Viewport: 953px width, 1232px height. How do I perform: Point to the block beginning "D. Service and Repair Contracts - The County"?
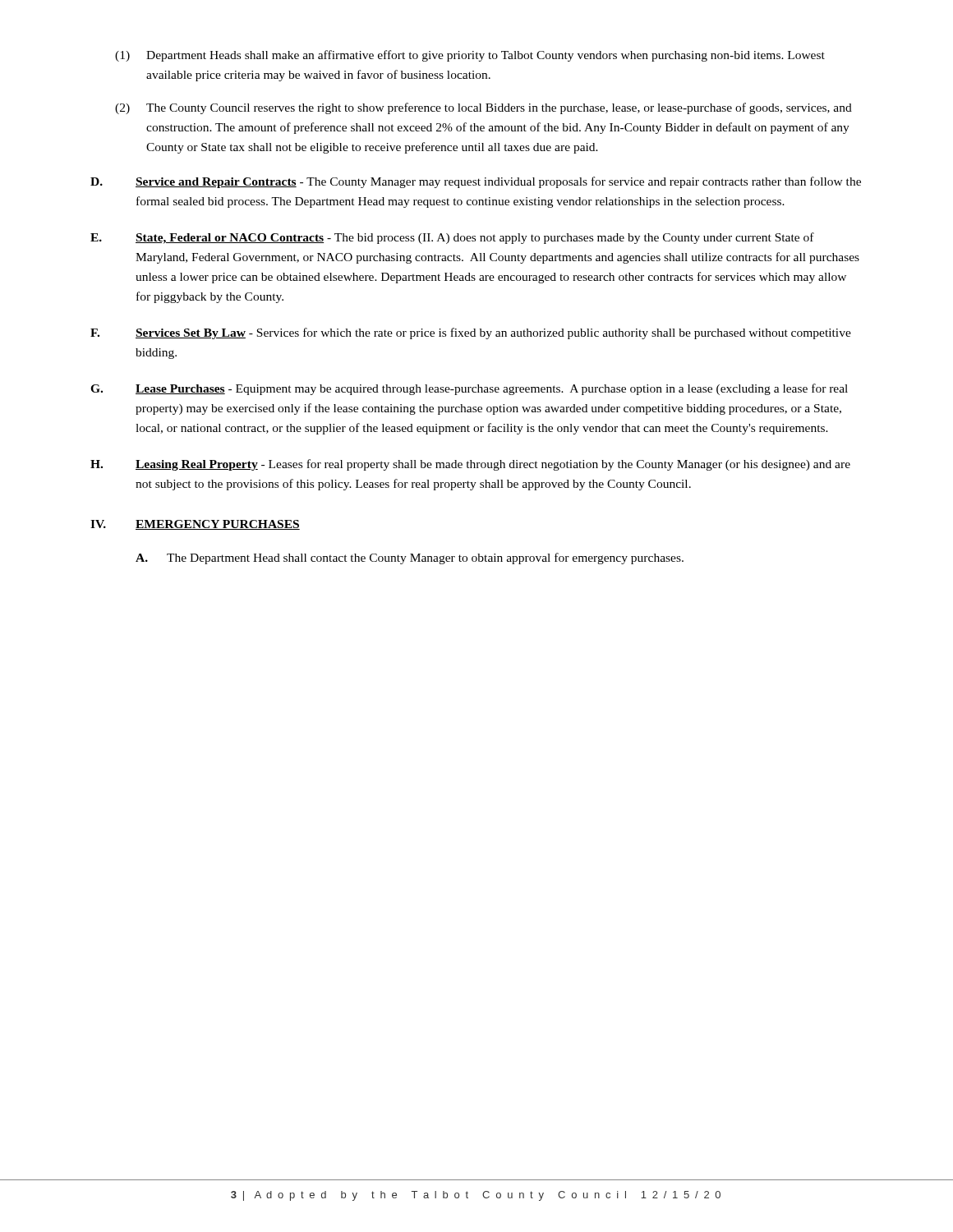point(476,191)
